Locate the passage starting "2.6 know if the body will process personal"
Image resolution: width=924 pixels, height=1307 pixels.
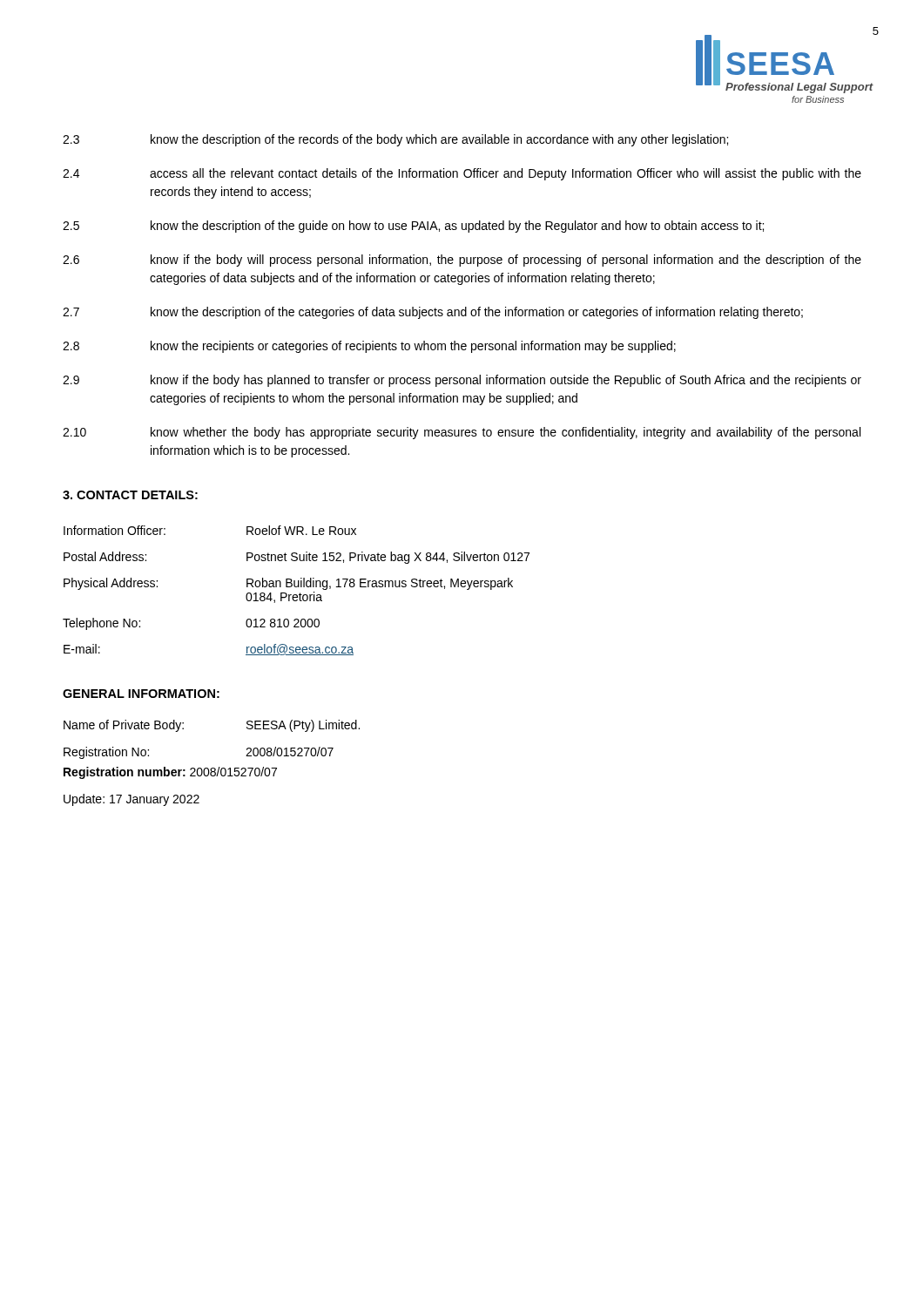tap(462, 269)
